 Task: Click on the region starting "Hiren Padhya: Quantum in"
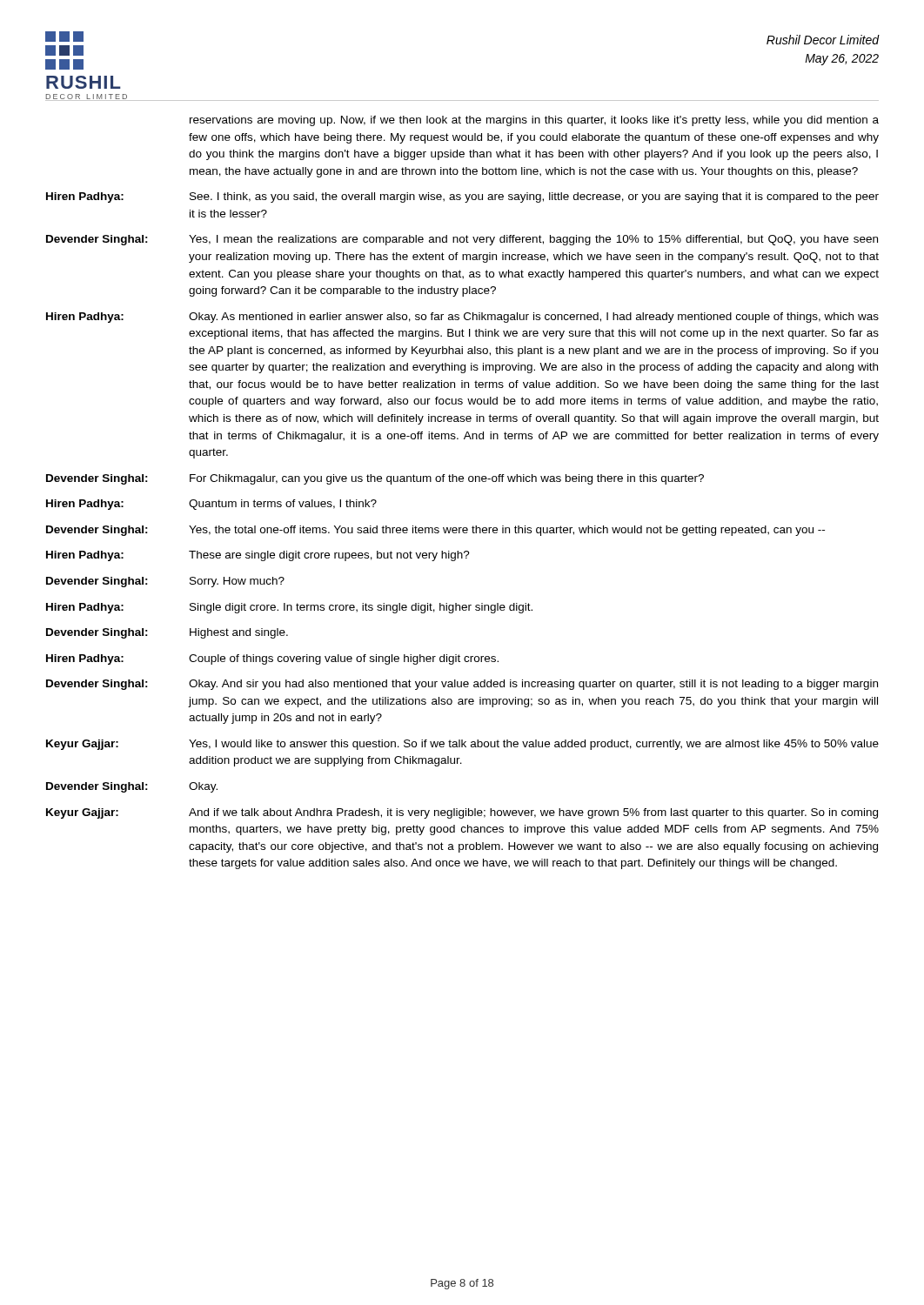(x=211, y=505)
